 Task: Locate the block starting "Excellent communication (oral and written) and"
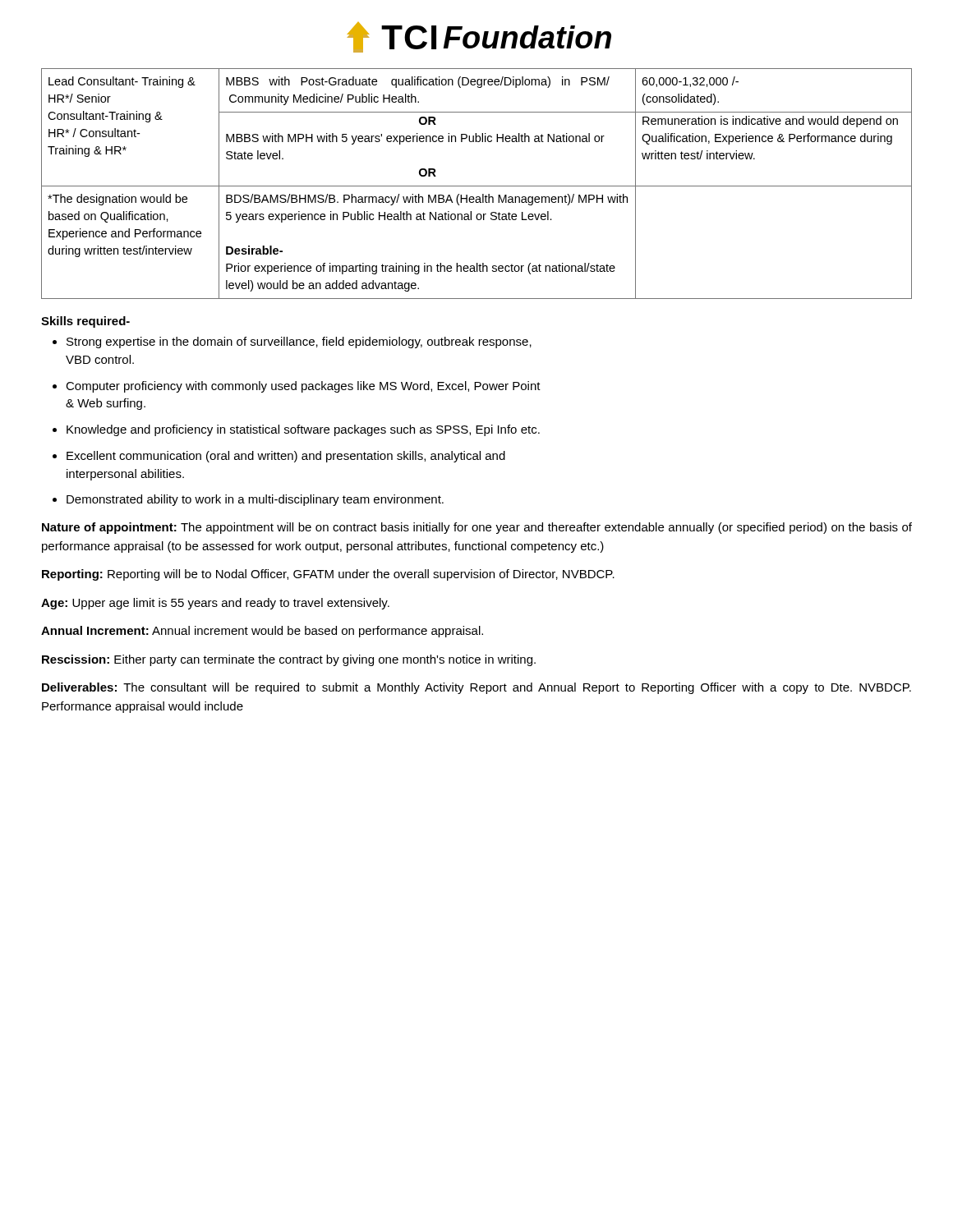click(x=286, y=464)
